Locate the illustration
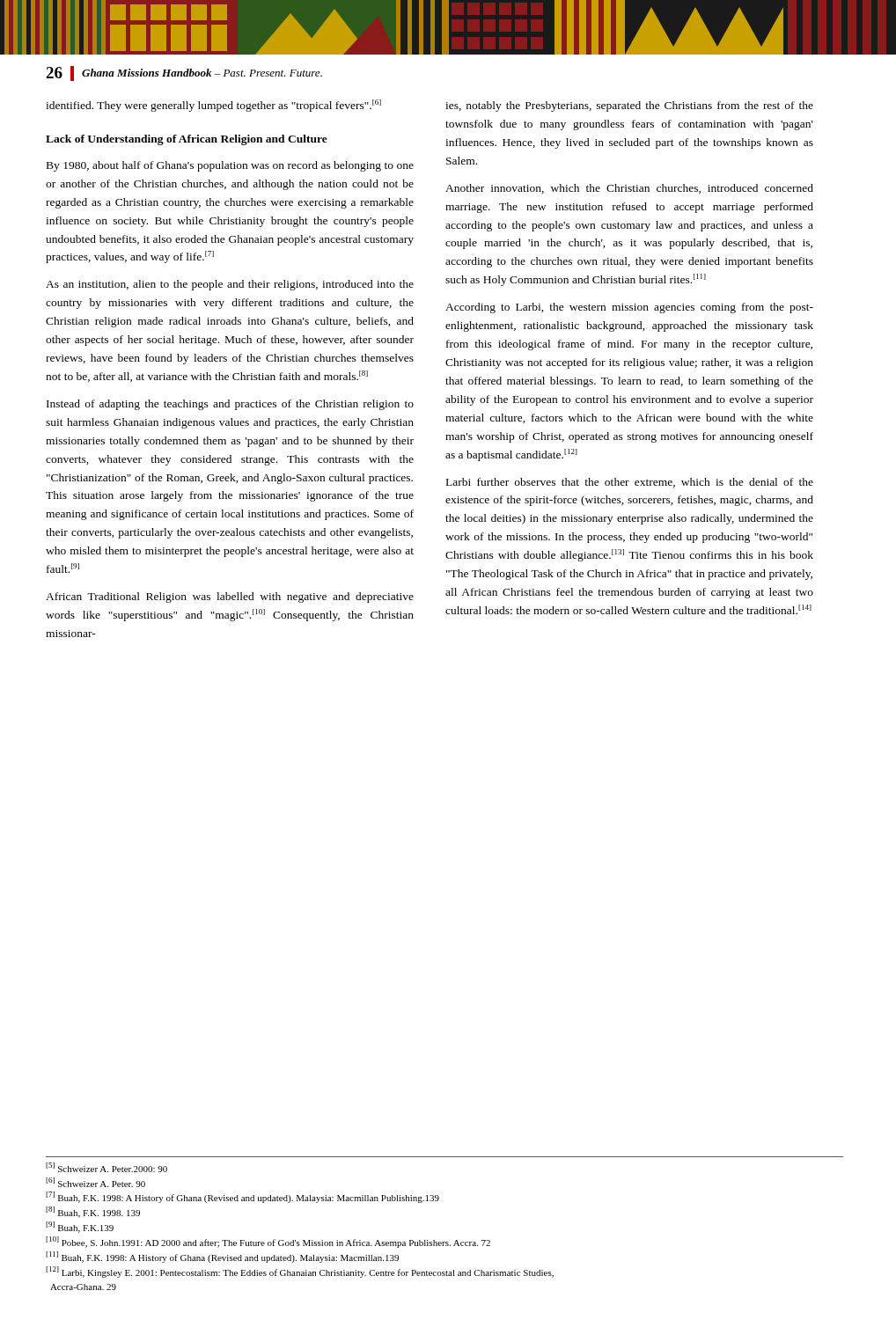The width and height of the screenshot is (896, 1320). 448,27
